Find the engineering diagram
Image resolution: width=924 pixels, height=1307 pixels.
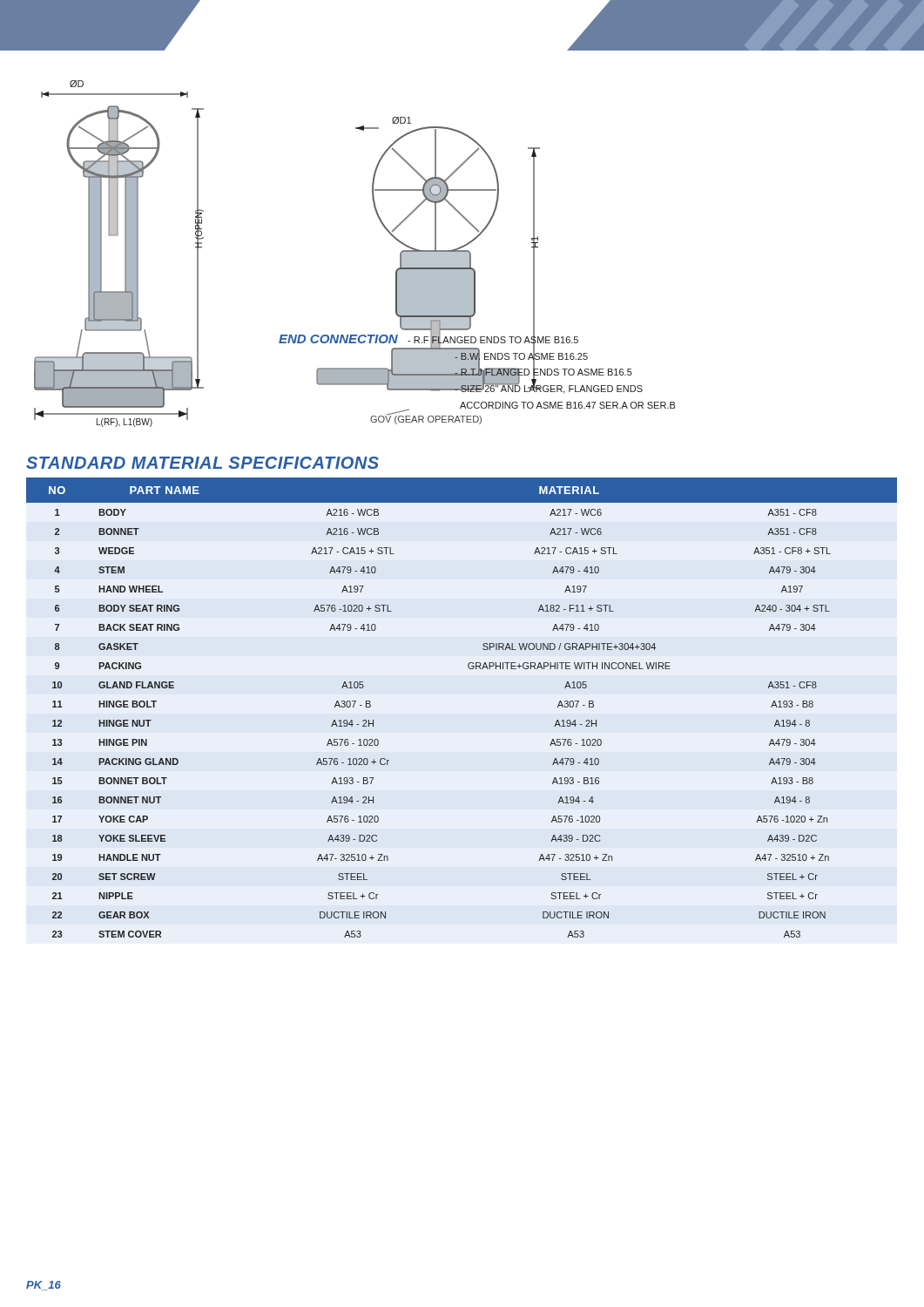coord(305,244)
